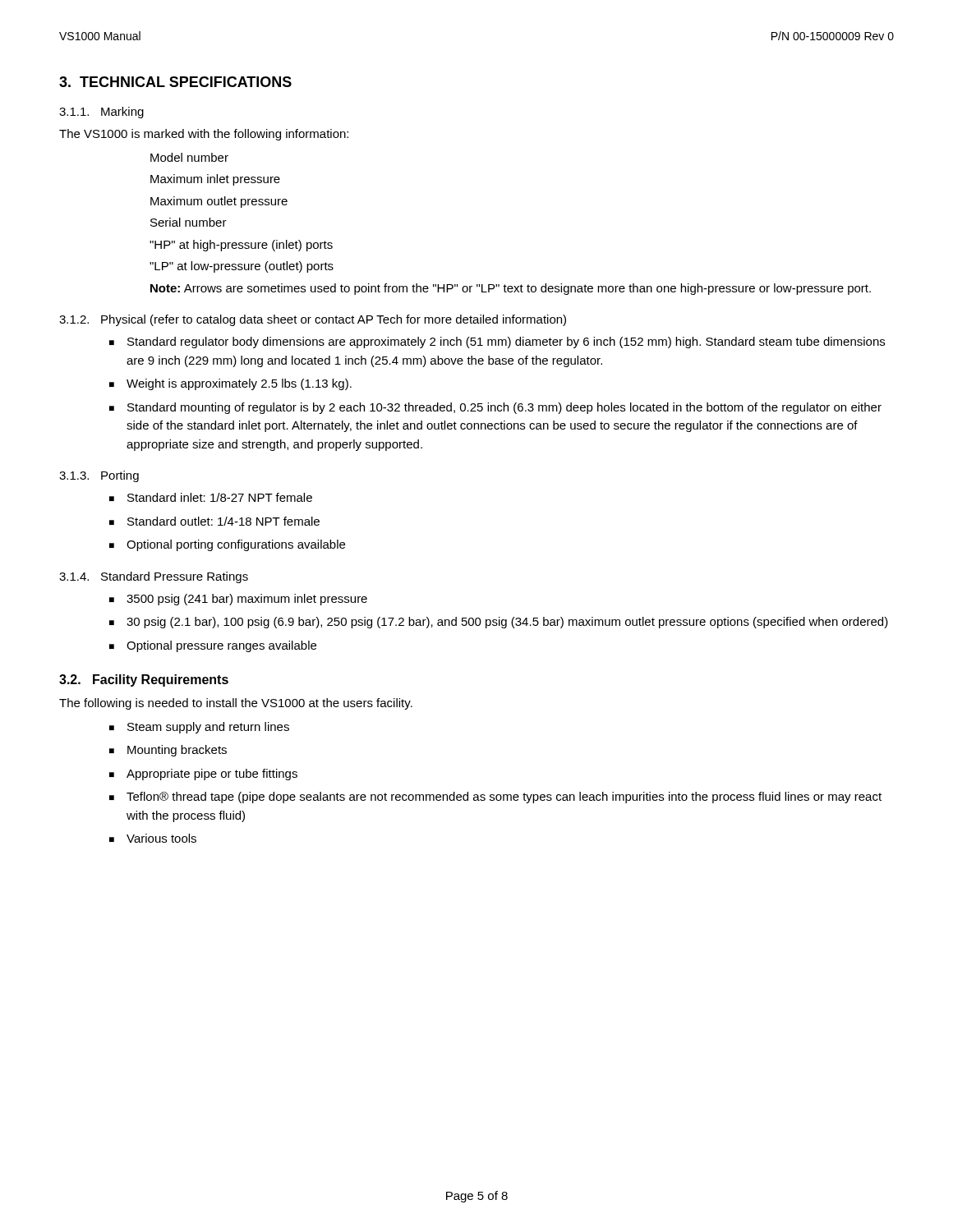Click on the text starting "■ Weight is approximately 2.5 lbs (1.13"
Viewport: 953px width, 1232px height.
click(230, 384)
